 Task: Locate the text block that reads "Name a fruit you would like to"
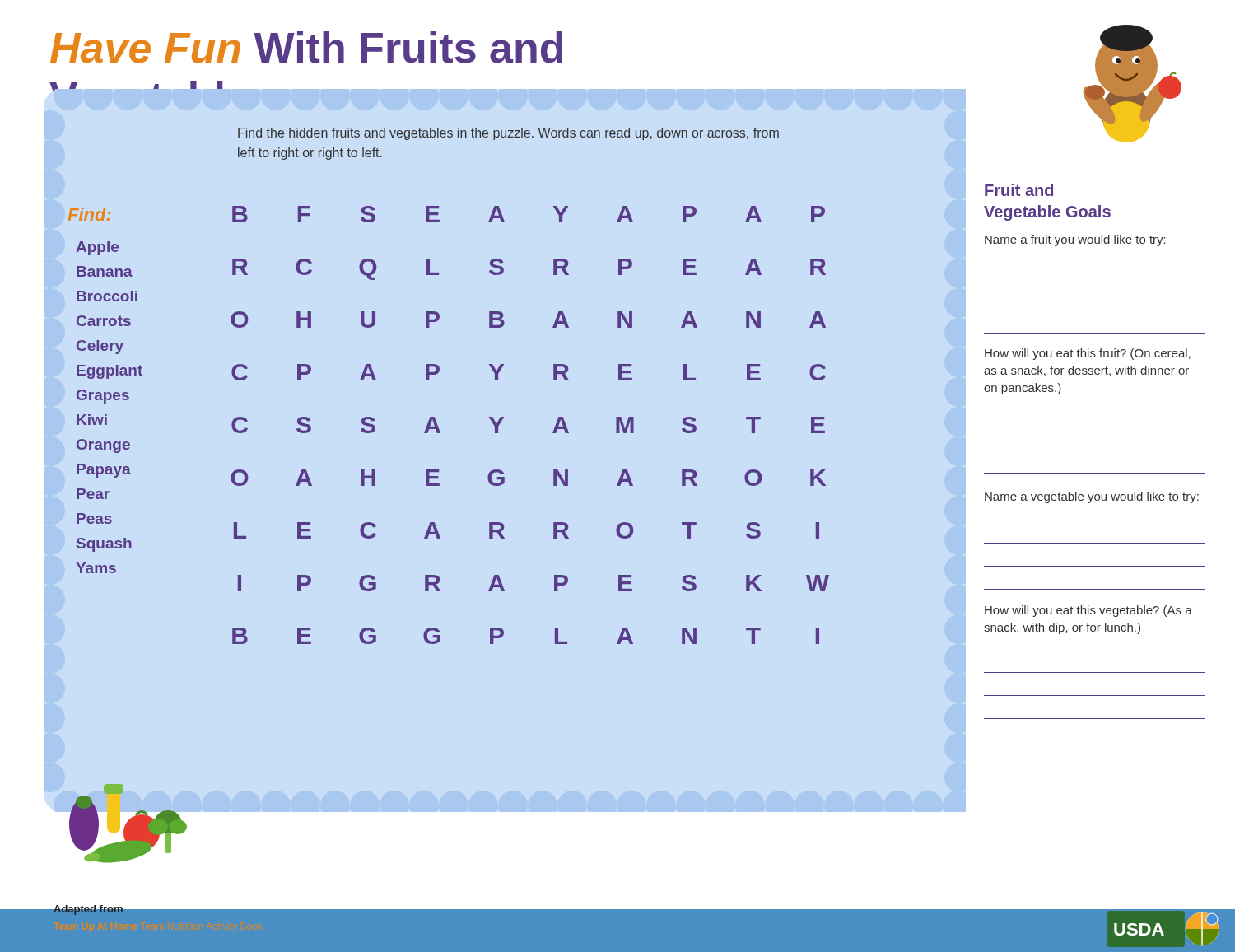pyautogui.click(x=1075, y=239)
